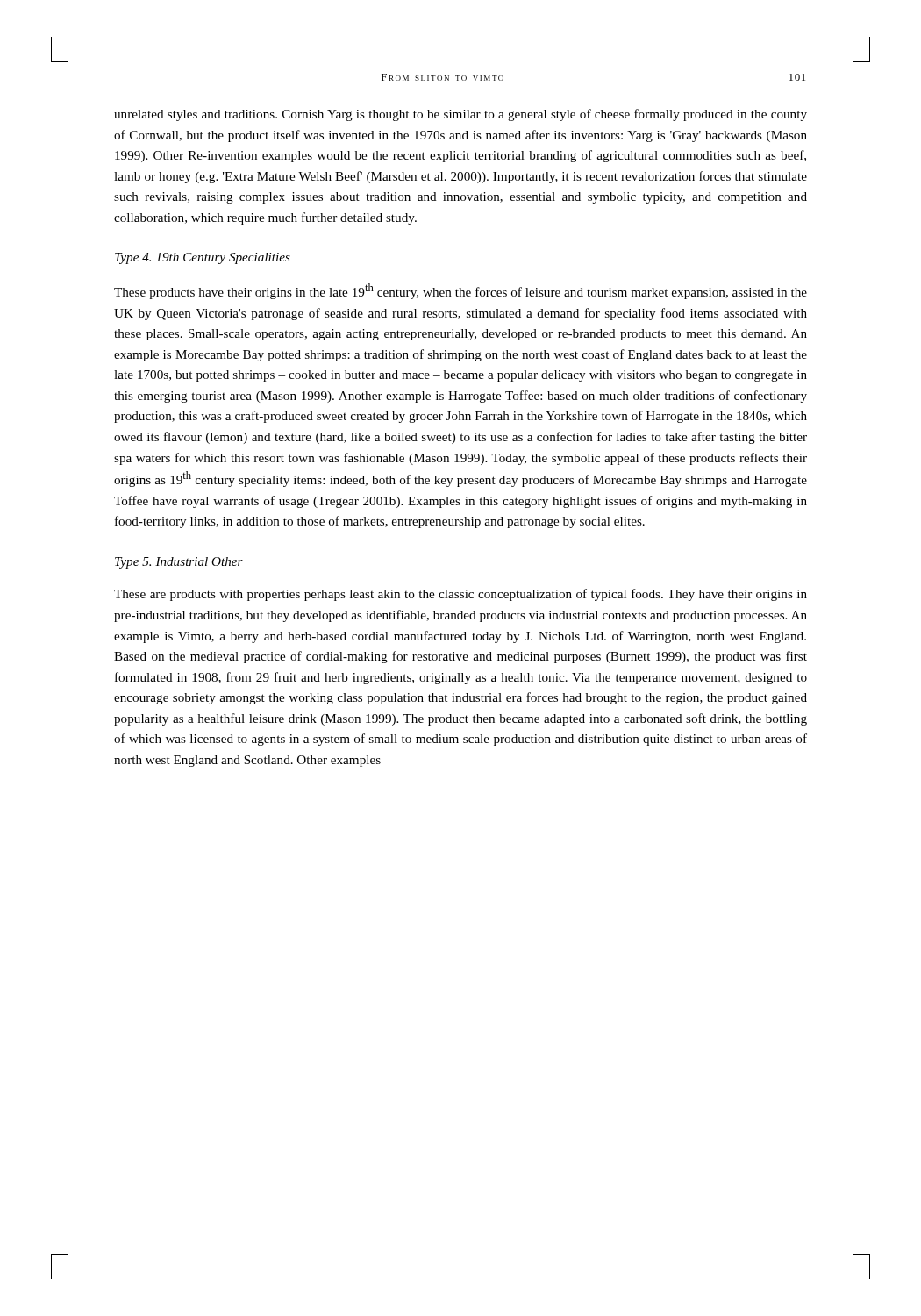Where is the section header that starts "Type 5. Industrial"?
This screenshot has width=921, height=1316.
click(178, 561)
